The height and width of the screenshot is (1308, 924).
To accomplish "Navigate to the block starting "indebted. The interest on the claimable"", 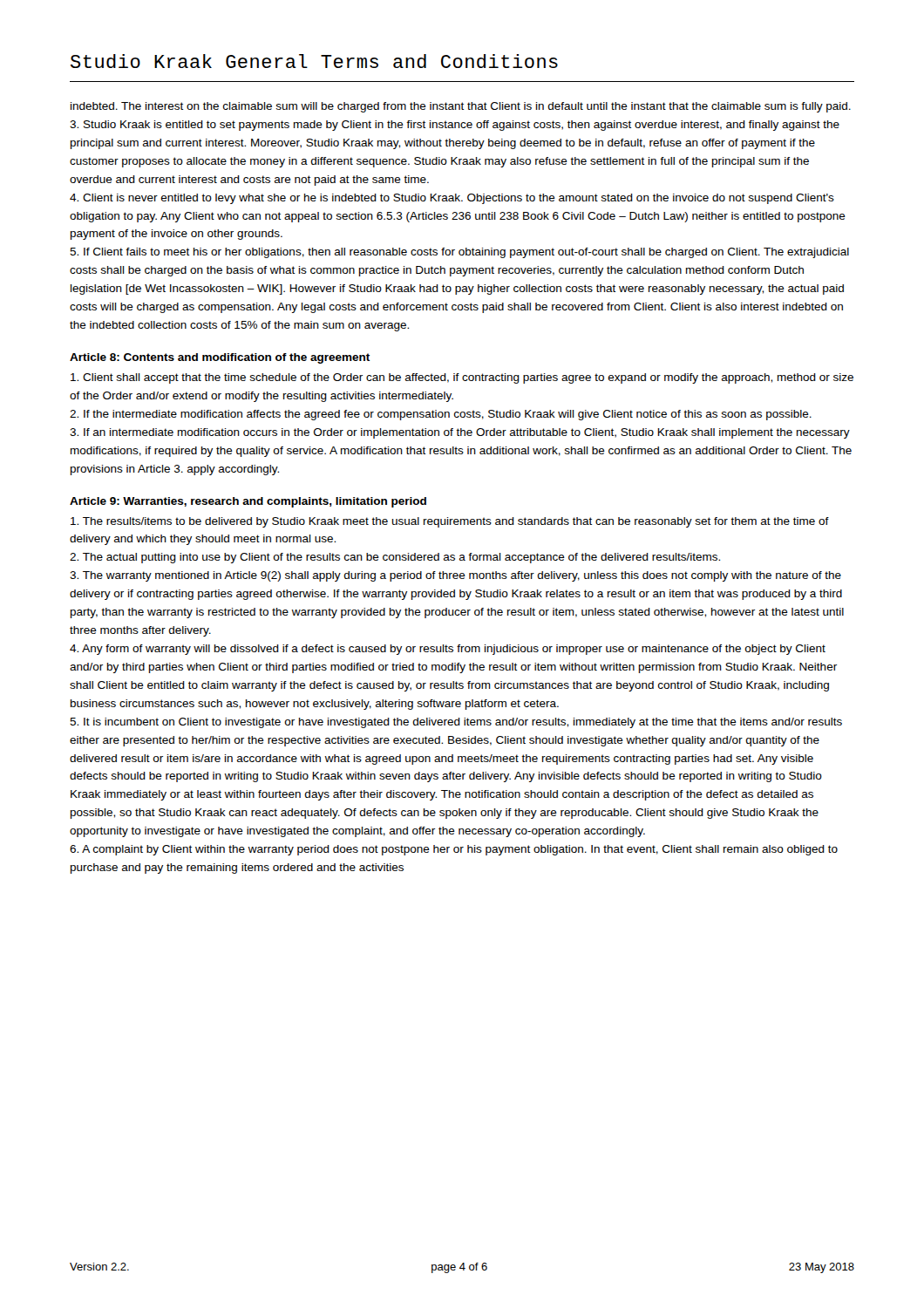I will (x=460, y=215).
